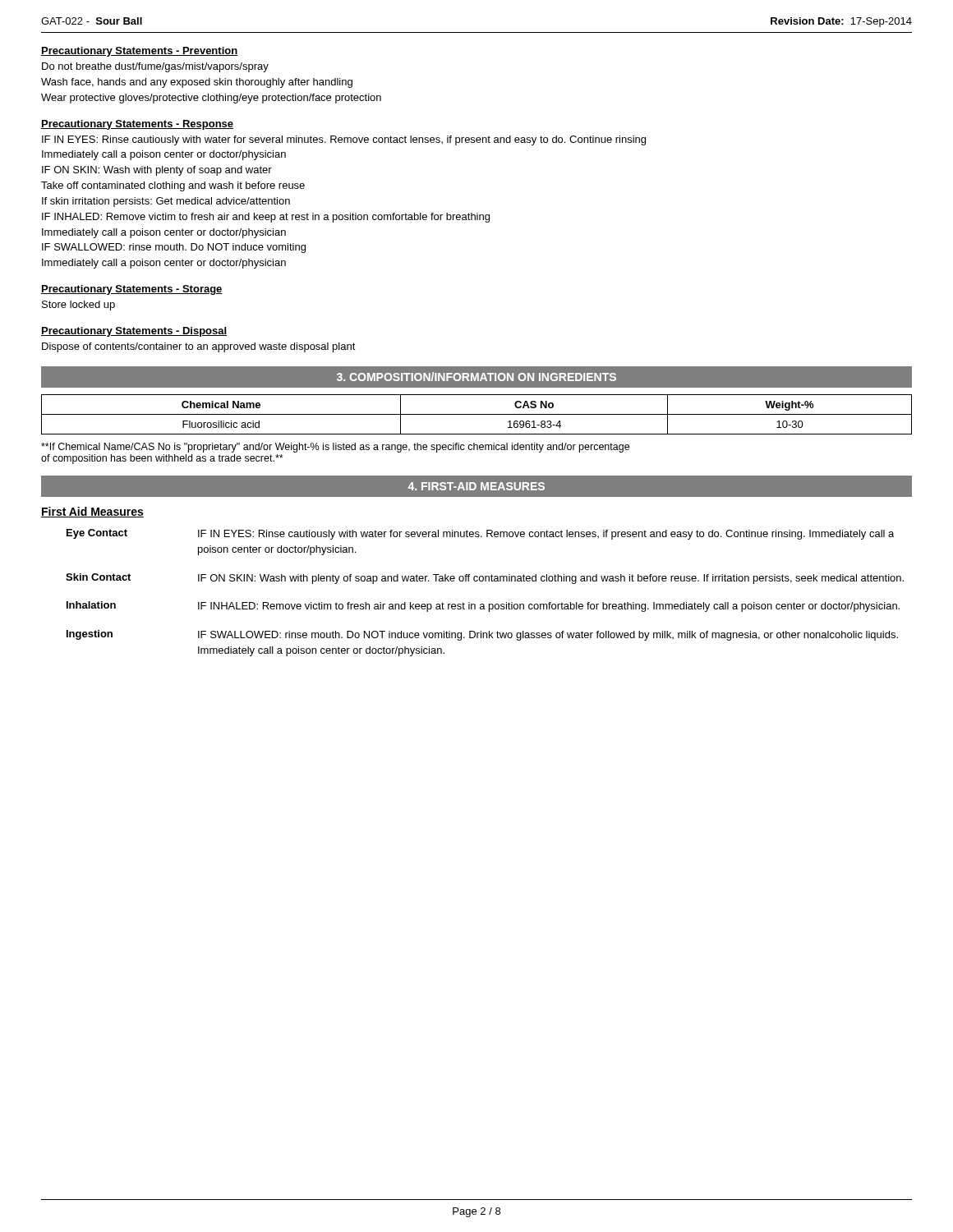
Task: Locate the region starting "Precautionary Statements - Storage"
Action: pyautogui.click(x=132, y=289)
